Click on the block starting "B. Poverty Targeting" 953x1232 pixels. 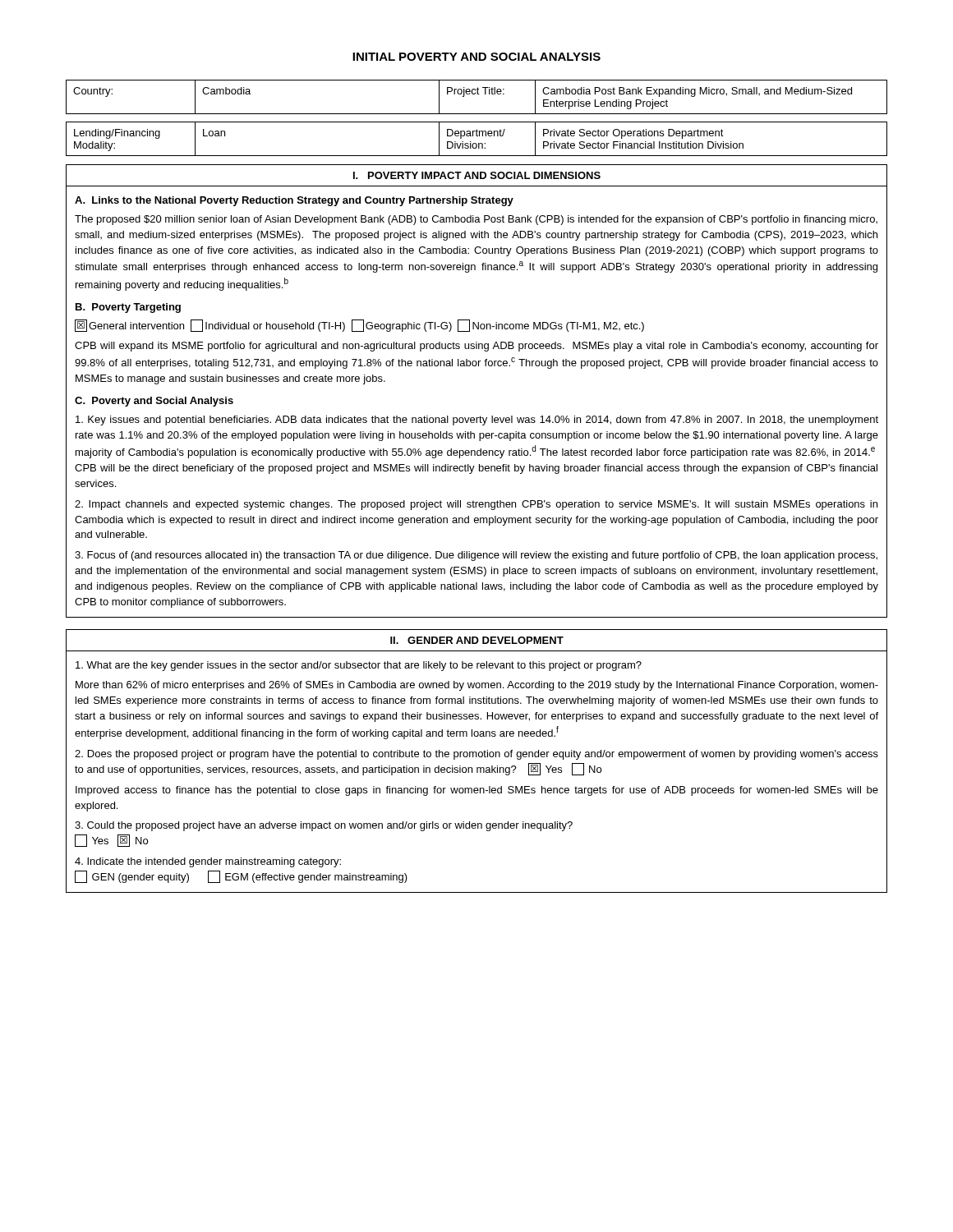pos(128,307)
